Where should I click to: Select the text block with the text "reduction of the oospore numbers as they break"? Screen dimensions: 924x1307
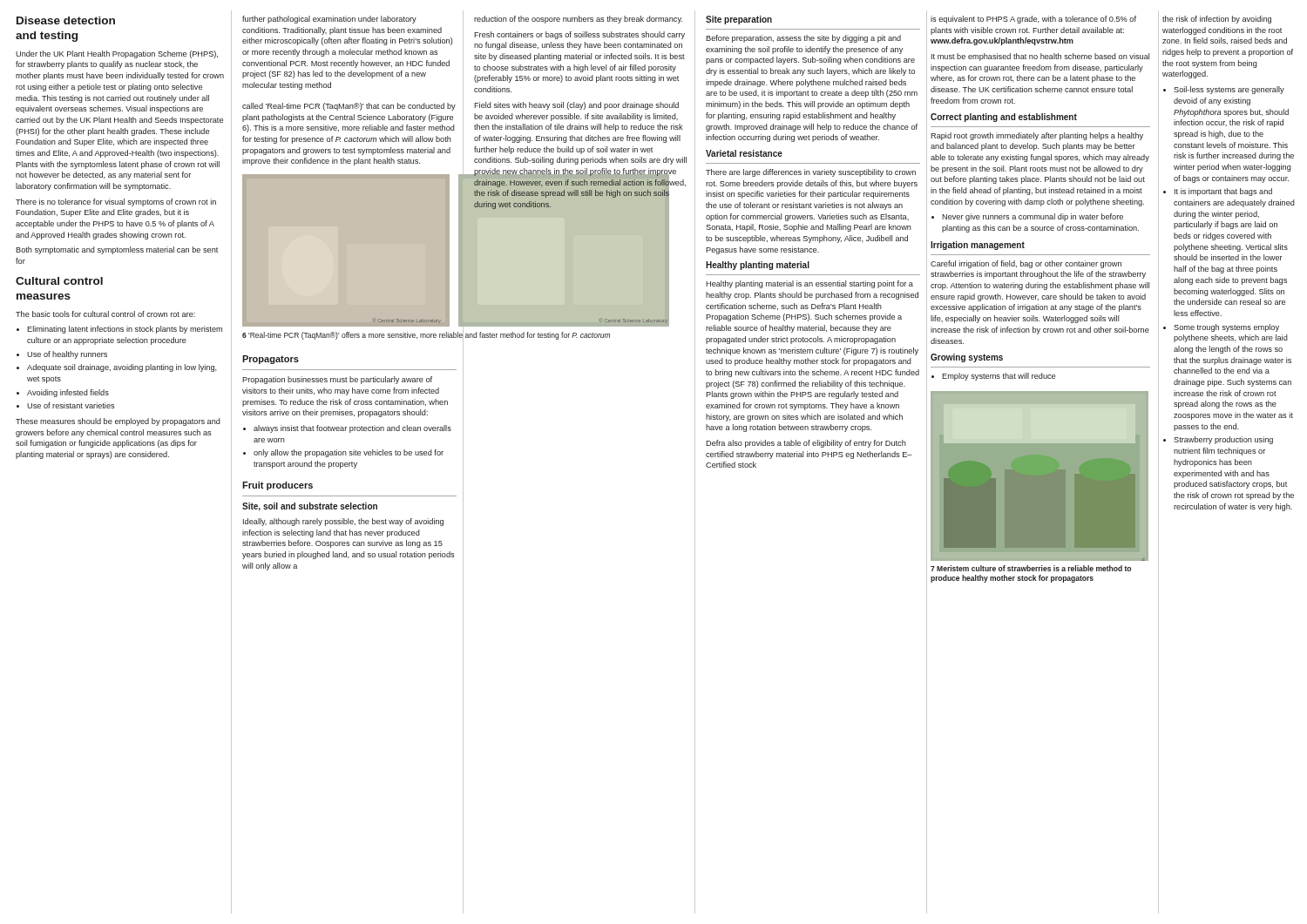581,112
